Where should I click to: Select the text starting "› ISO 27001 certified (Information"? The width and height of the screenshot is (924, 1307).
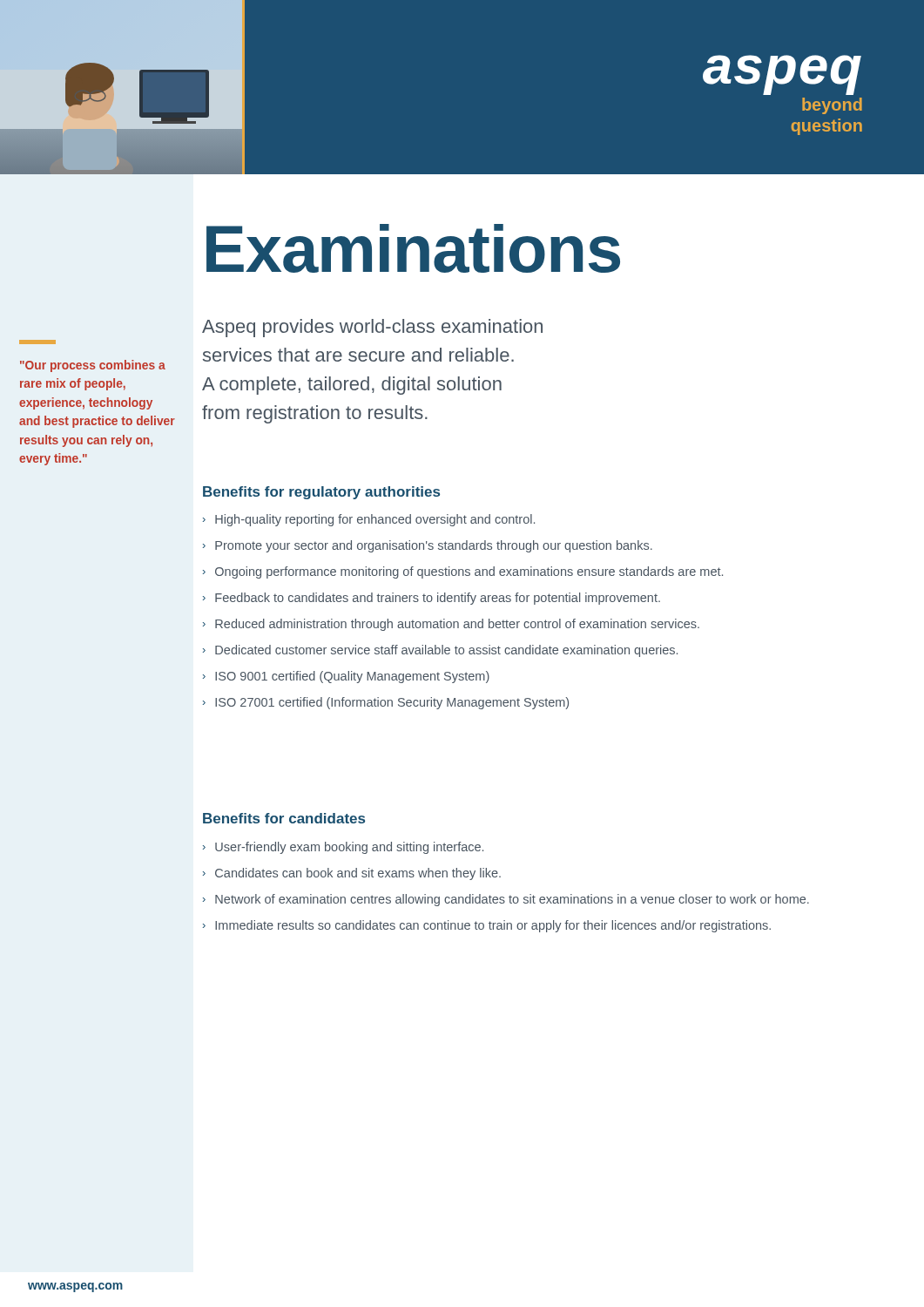[x=386, y=703]
